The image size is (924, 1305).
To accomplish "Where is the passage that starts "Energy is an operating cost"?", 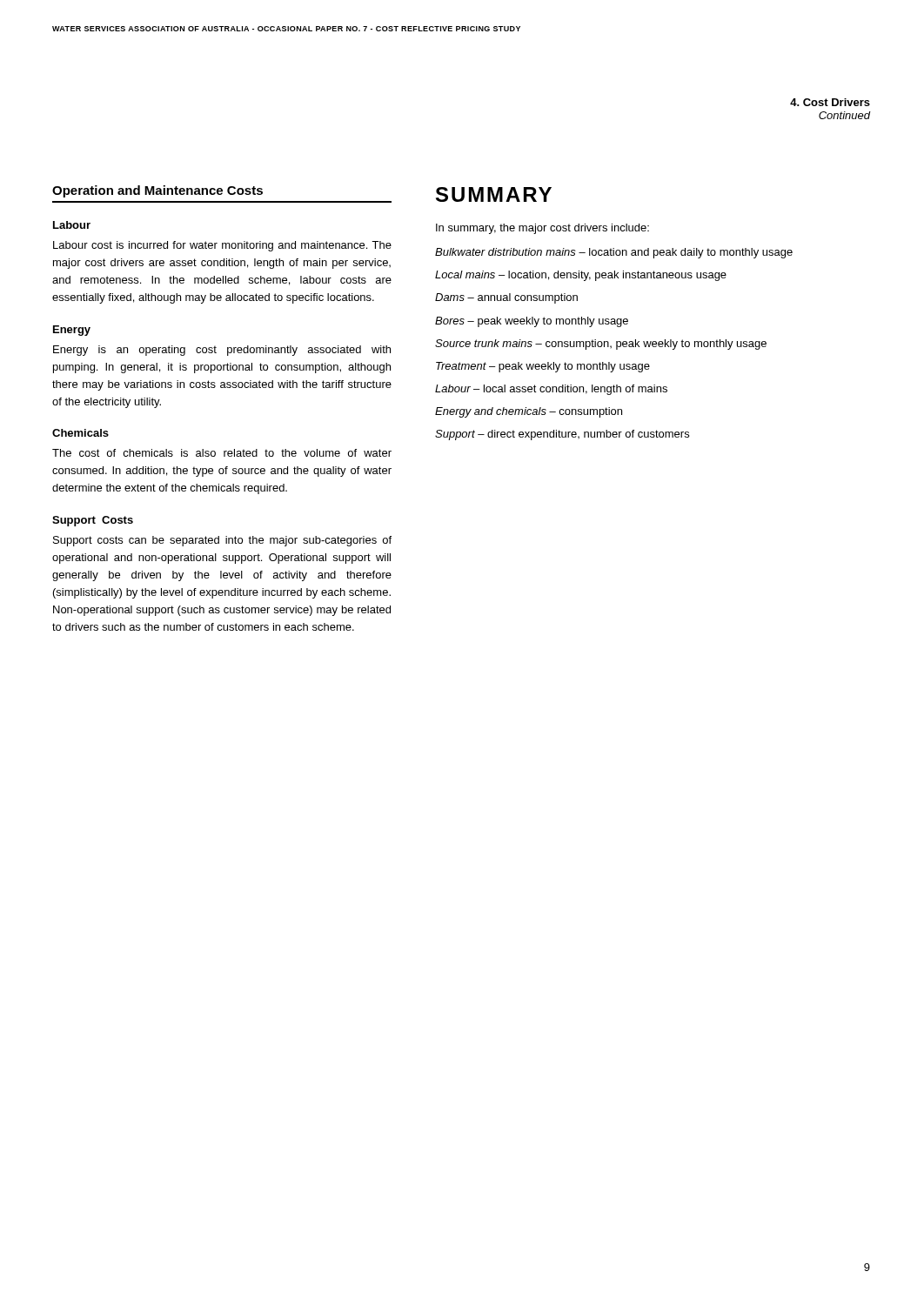I will [x=222, y=375].
